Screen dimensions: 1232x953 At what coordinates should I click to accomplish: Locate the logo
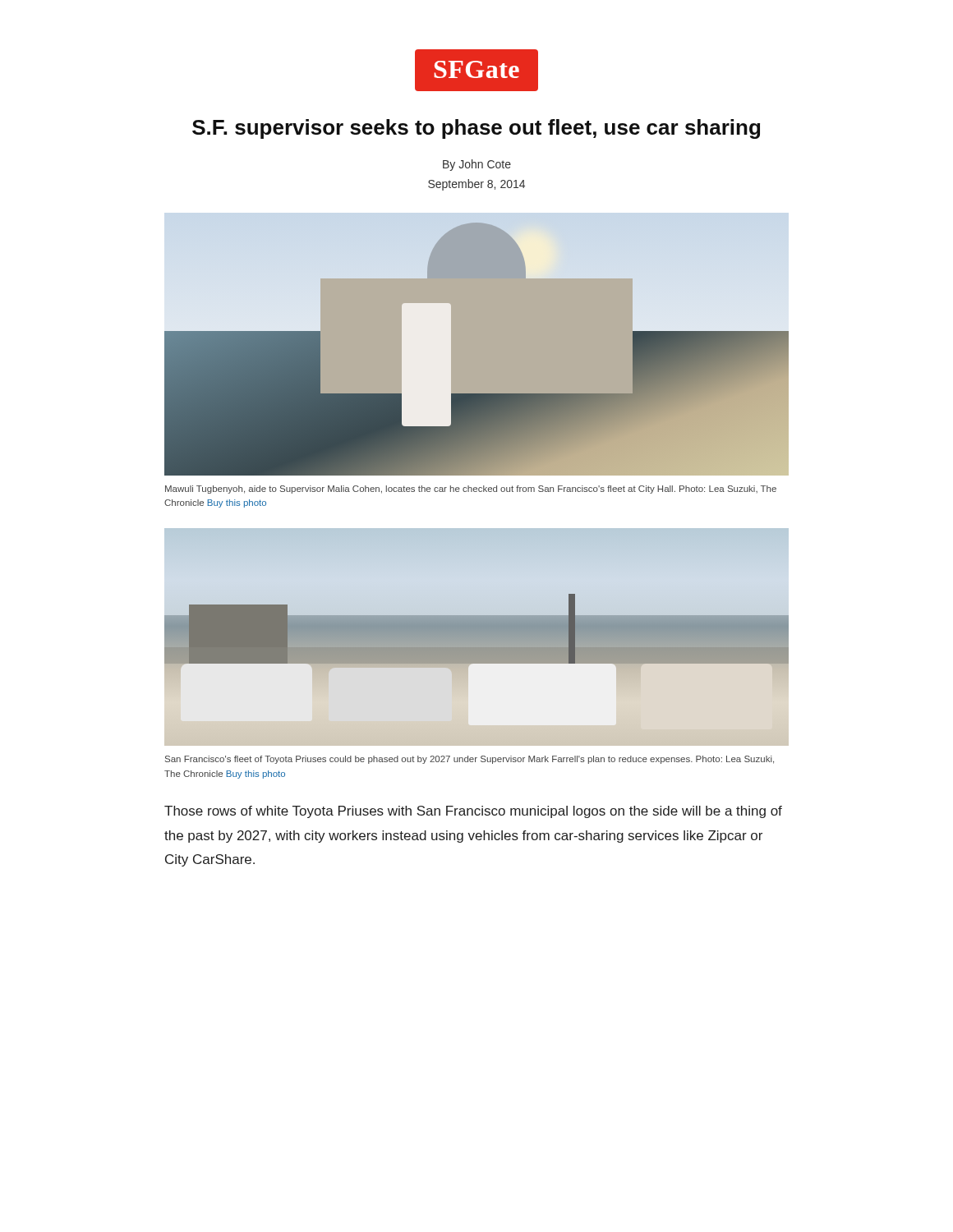[x=476, y=70]
